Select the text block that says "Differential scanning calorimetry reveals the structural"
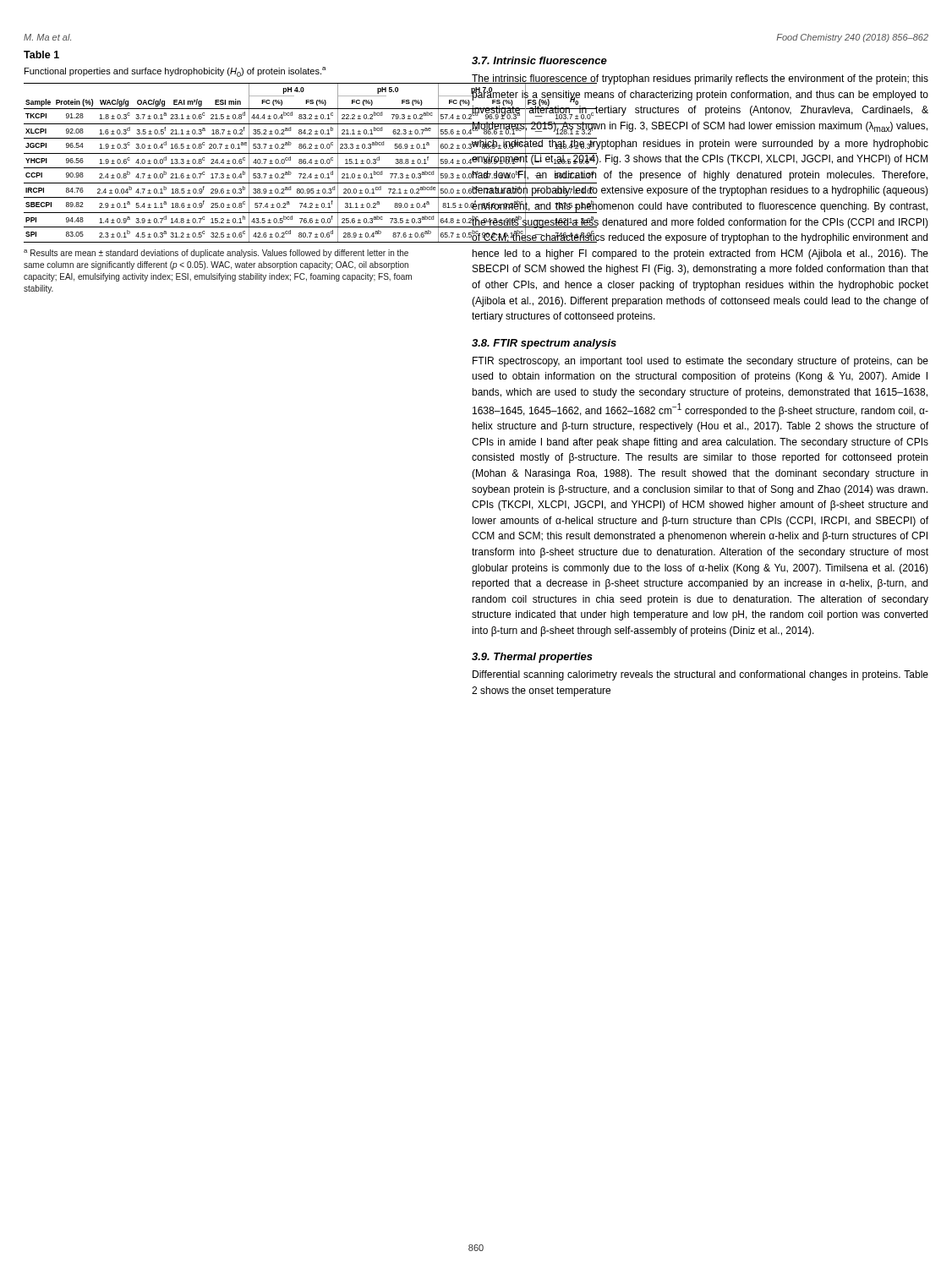Screen dimensions: 1268x952 tap(700, 683)
